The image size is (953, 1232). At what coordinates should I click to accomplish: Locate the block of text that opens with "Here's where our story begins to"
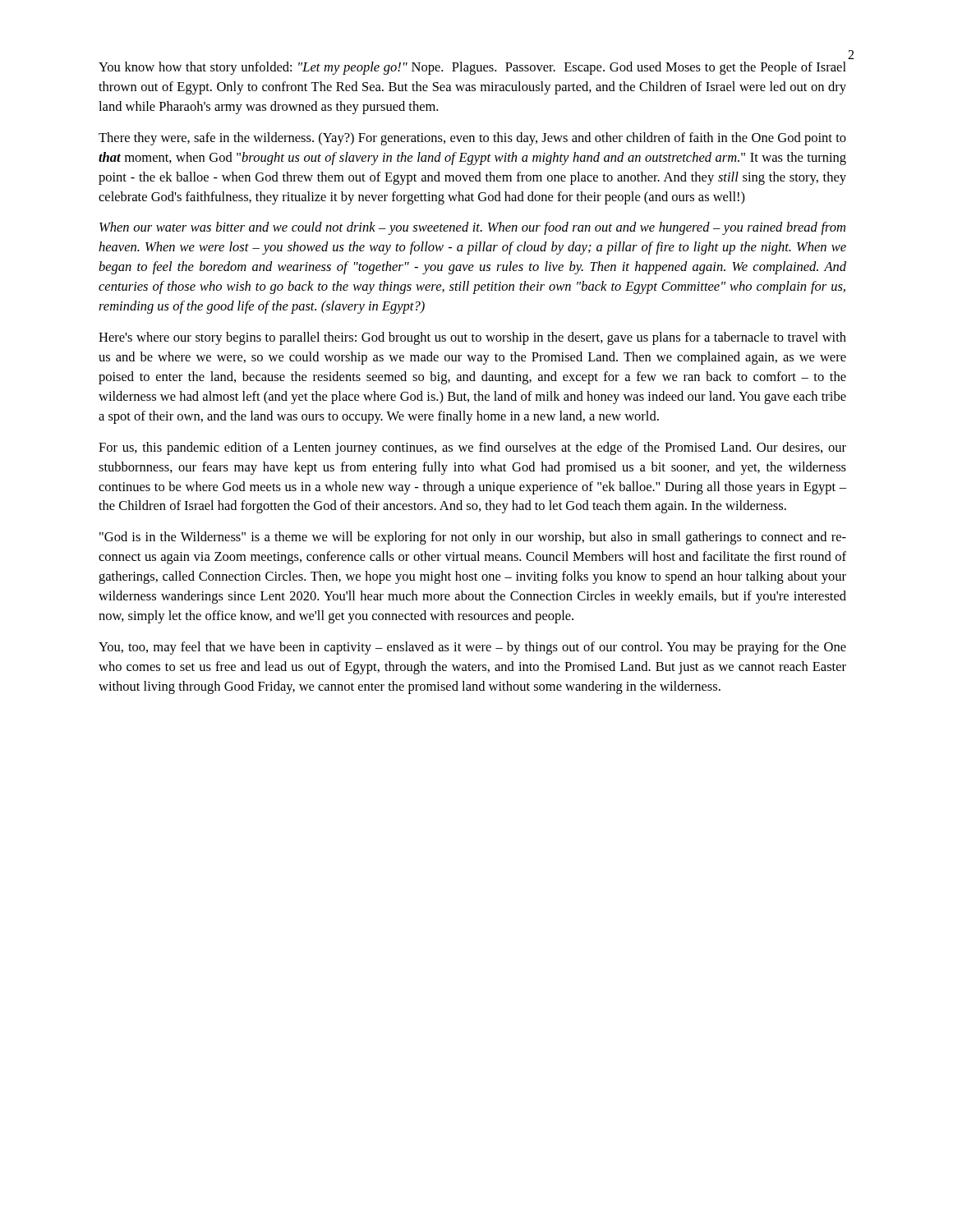[x=472, y=377]
